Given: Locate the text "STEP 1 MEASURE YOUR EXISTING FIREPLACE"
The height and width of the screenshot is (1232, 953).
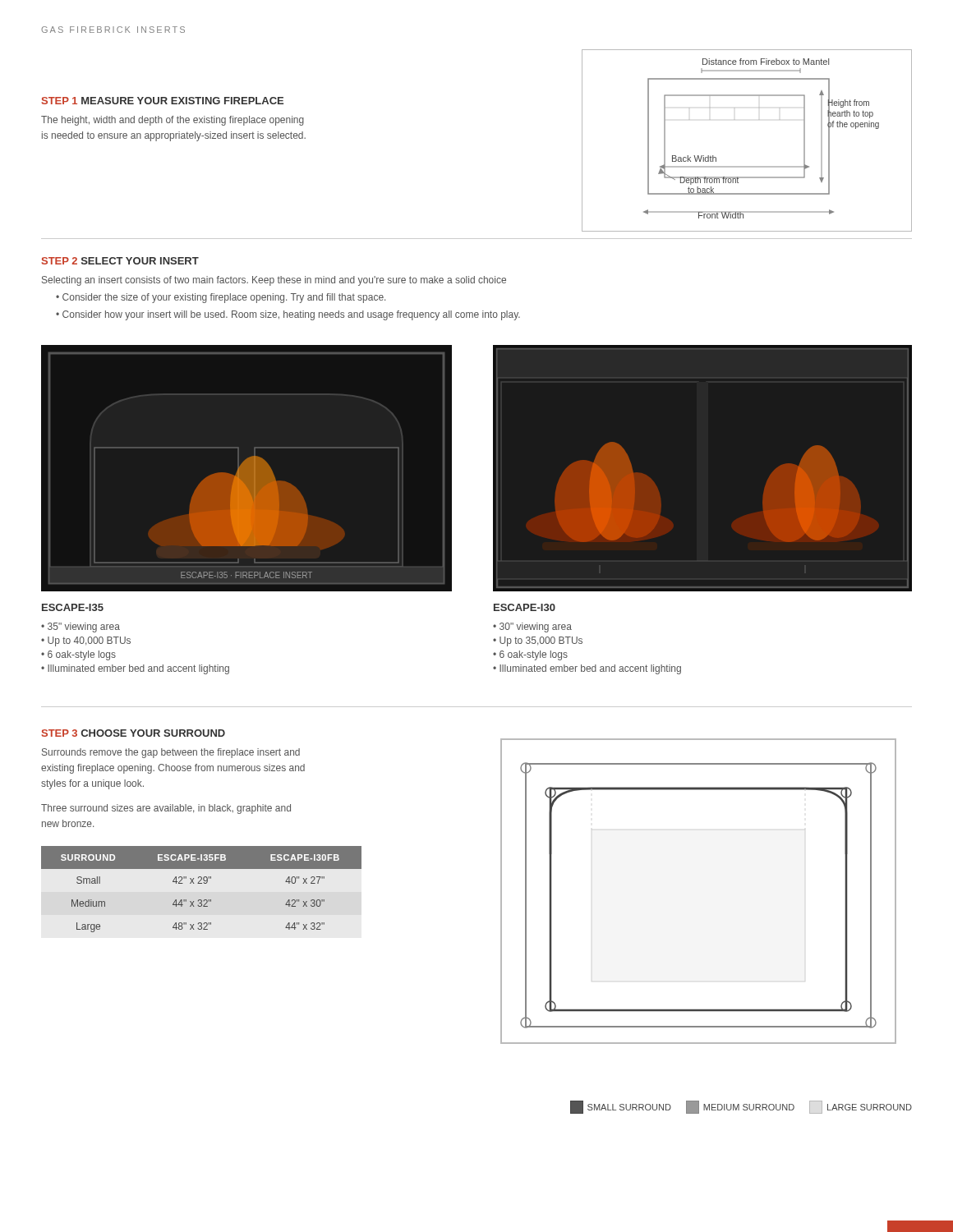Looking at the screenshot, I should (x=163, y=101).
